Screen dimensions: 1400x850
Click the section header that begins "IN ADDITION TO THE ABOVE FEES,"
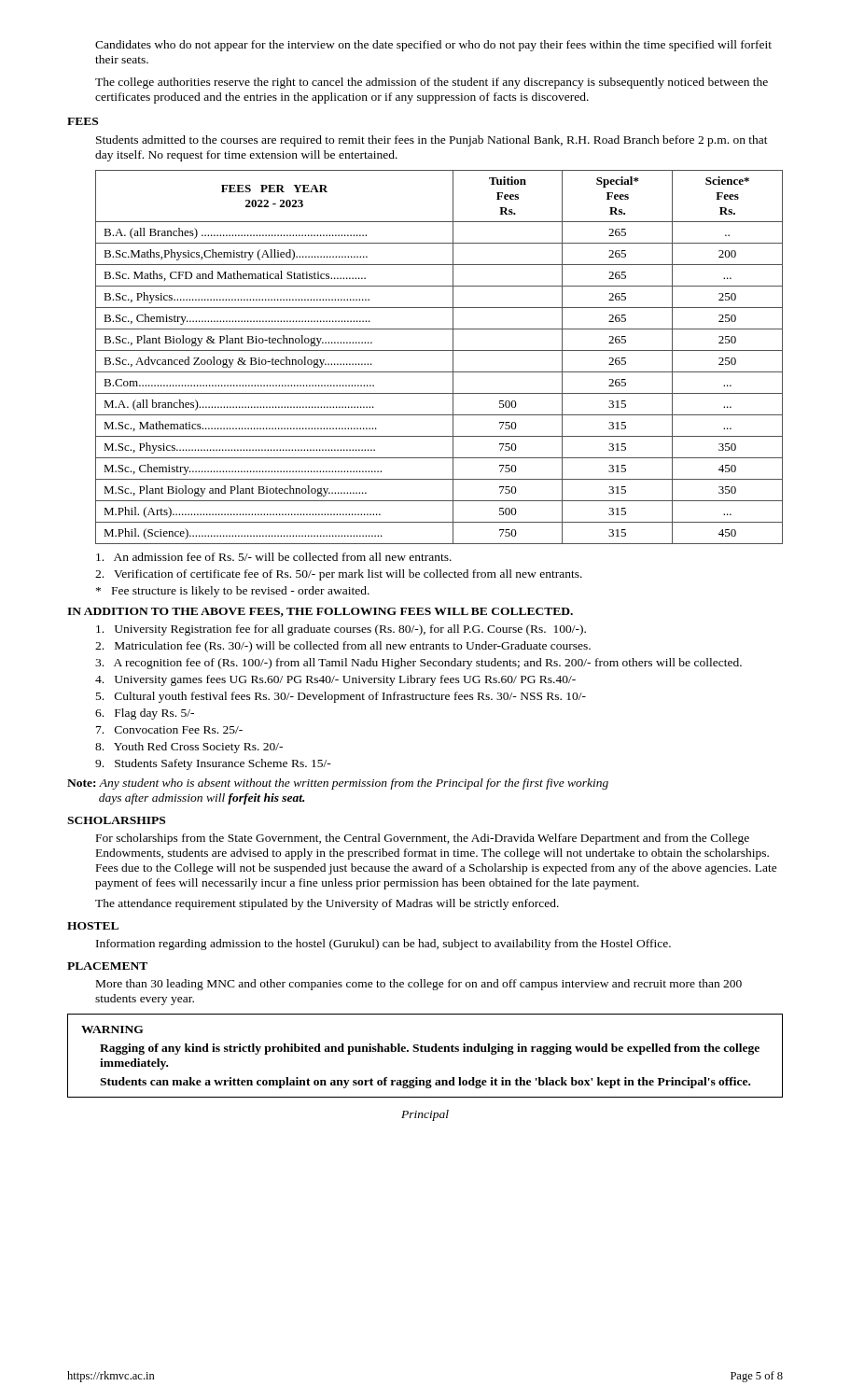click(320, 611)
